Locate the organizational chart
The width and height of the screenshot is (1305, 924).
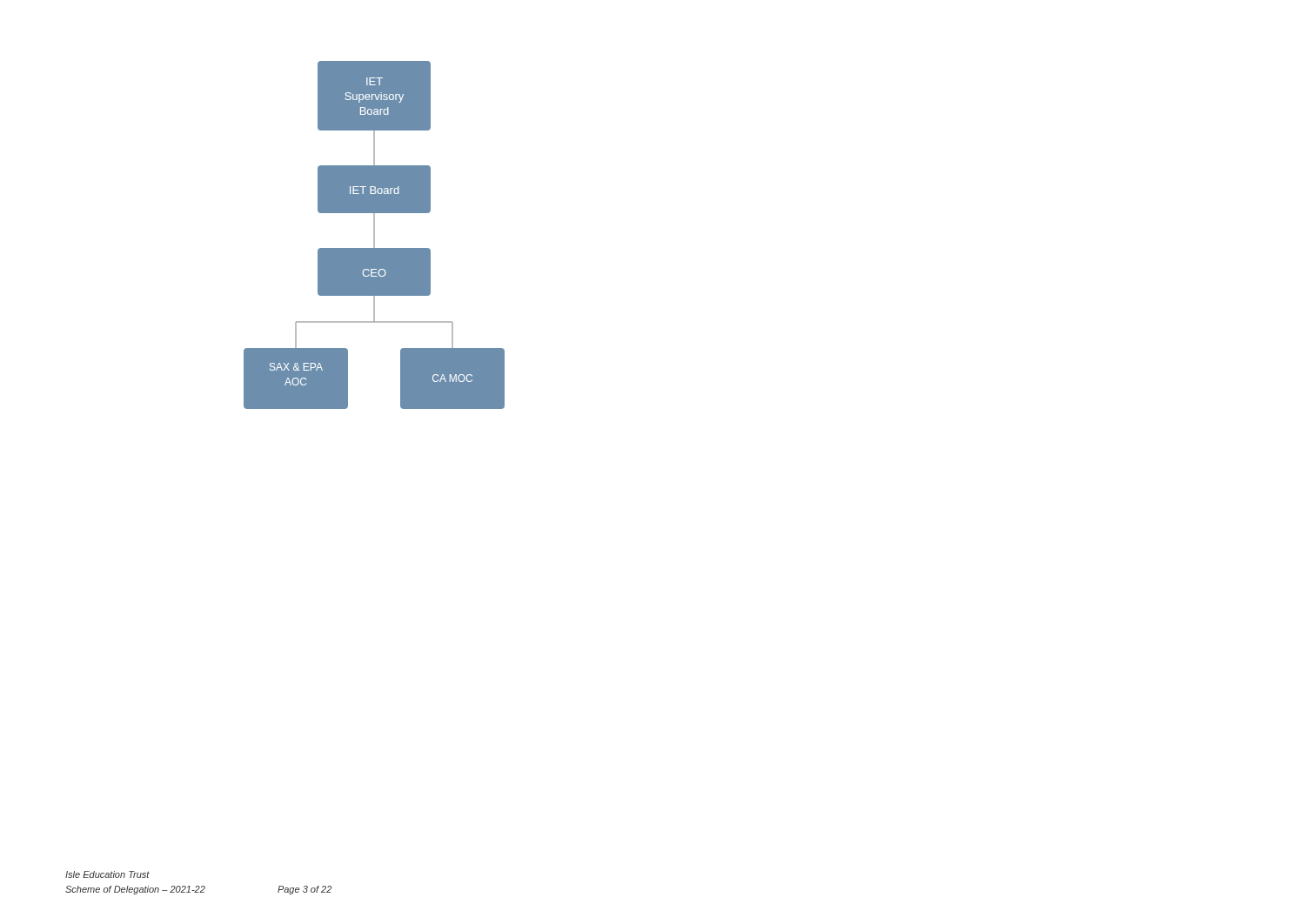pos(392,239)
